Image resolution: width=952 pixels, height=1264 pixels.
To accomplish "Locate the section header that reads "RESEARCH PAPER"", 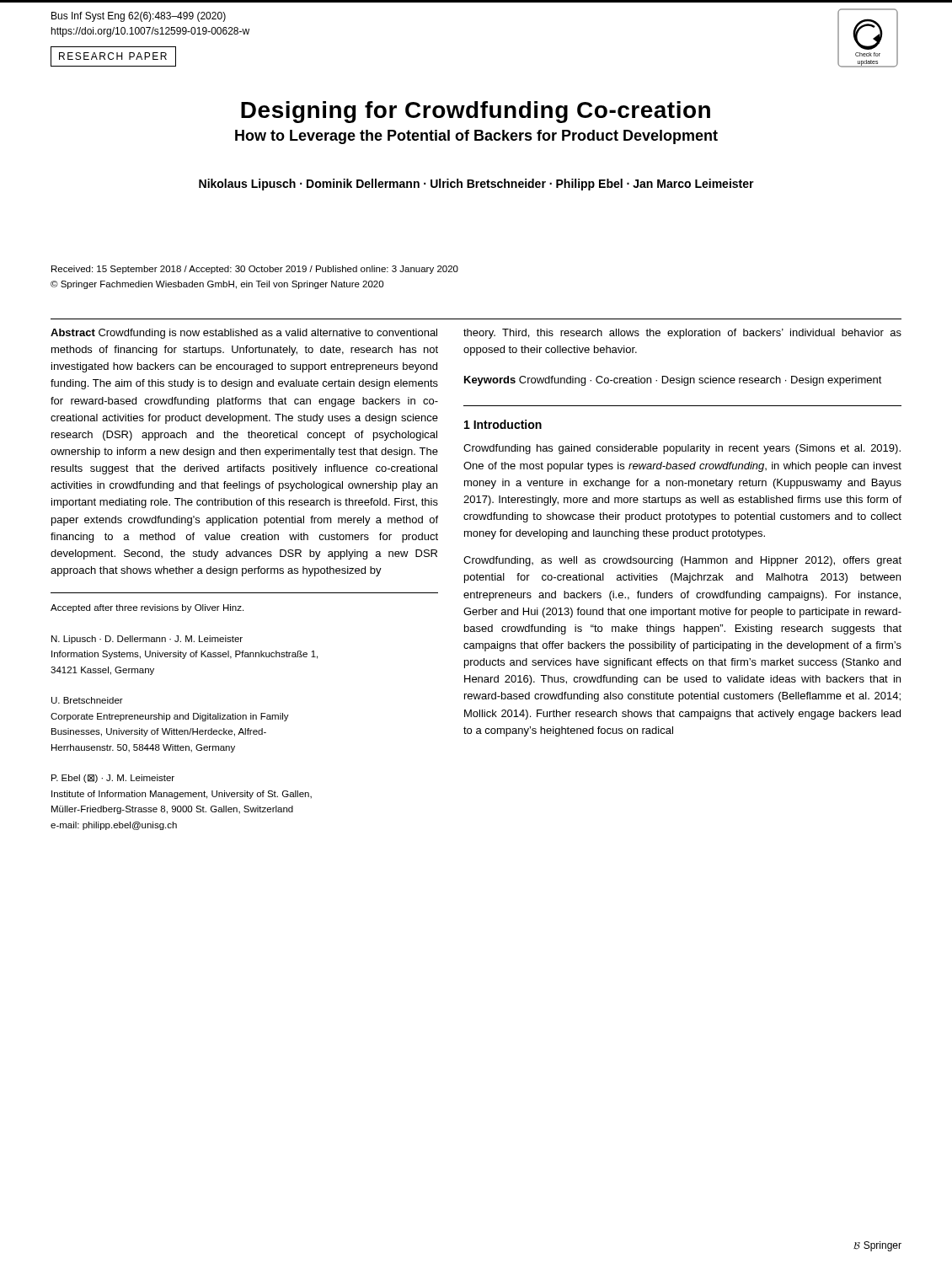I will (x=113, y=56).
